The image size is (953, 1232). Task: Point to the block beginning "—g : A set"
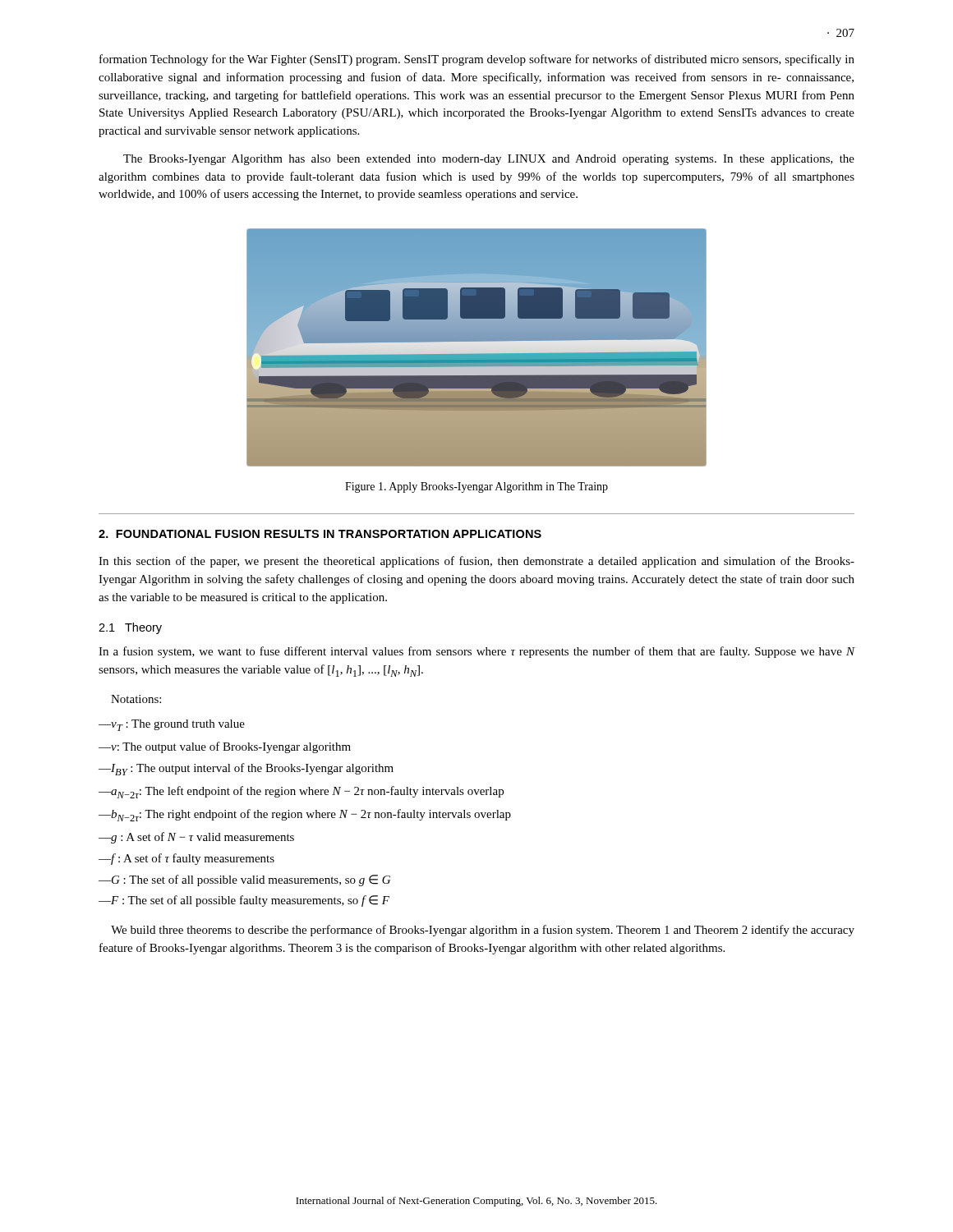point(197,837)
